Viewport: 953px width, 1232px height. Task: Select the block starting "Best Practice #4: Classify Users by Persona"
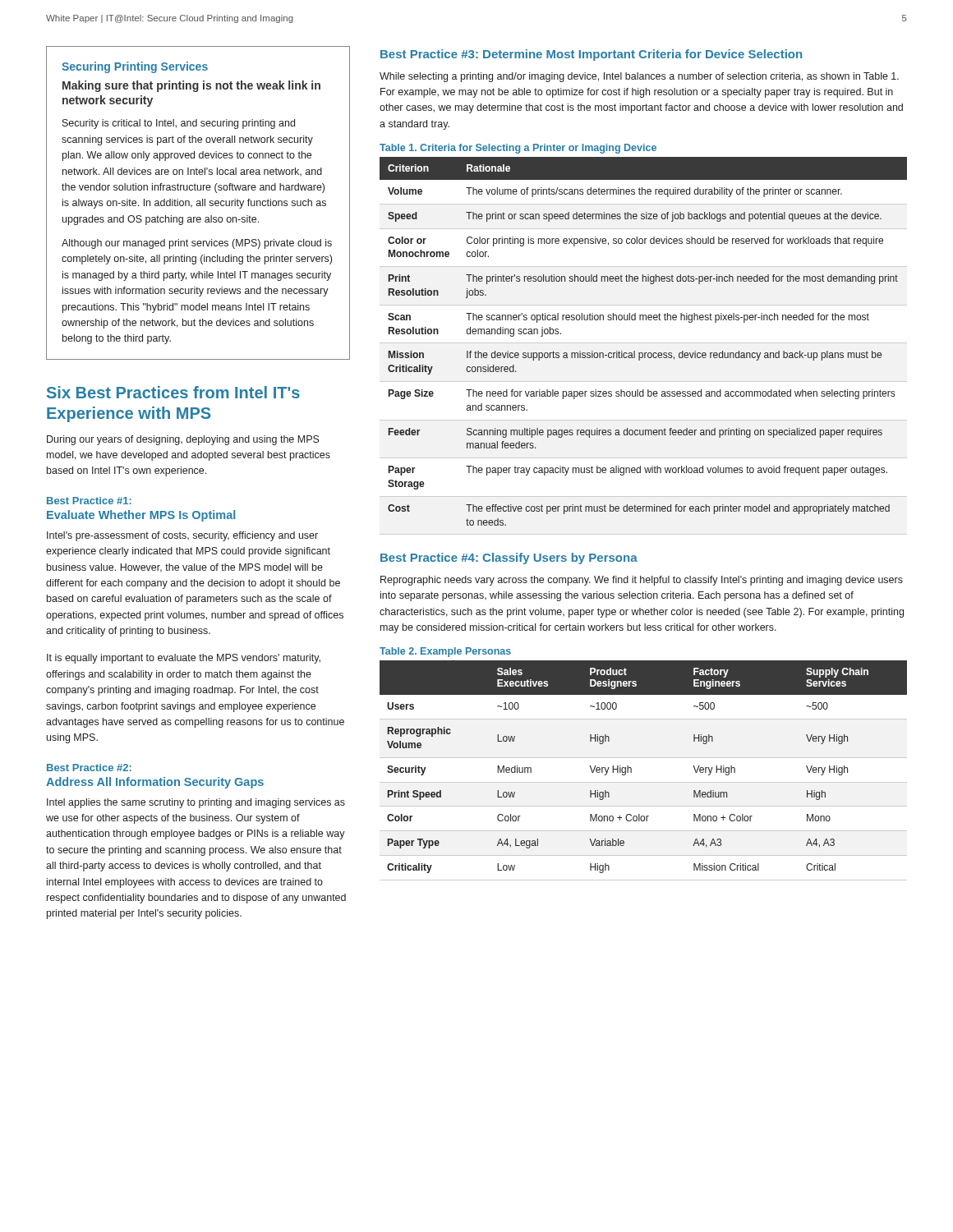coord(508,558)
